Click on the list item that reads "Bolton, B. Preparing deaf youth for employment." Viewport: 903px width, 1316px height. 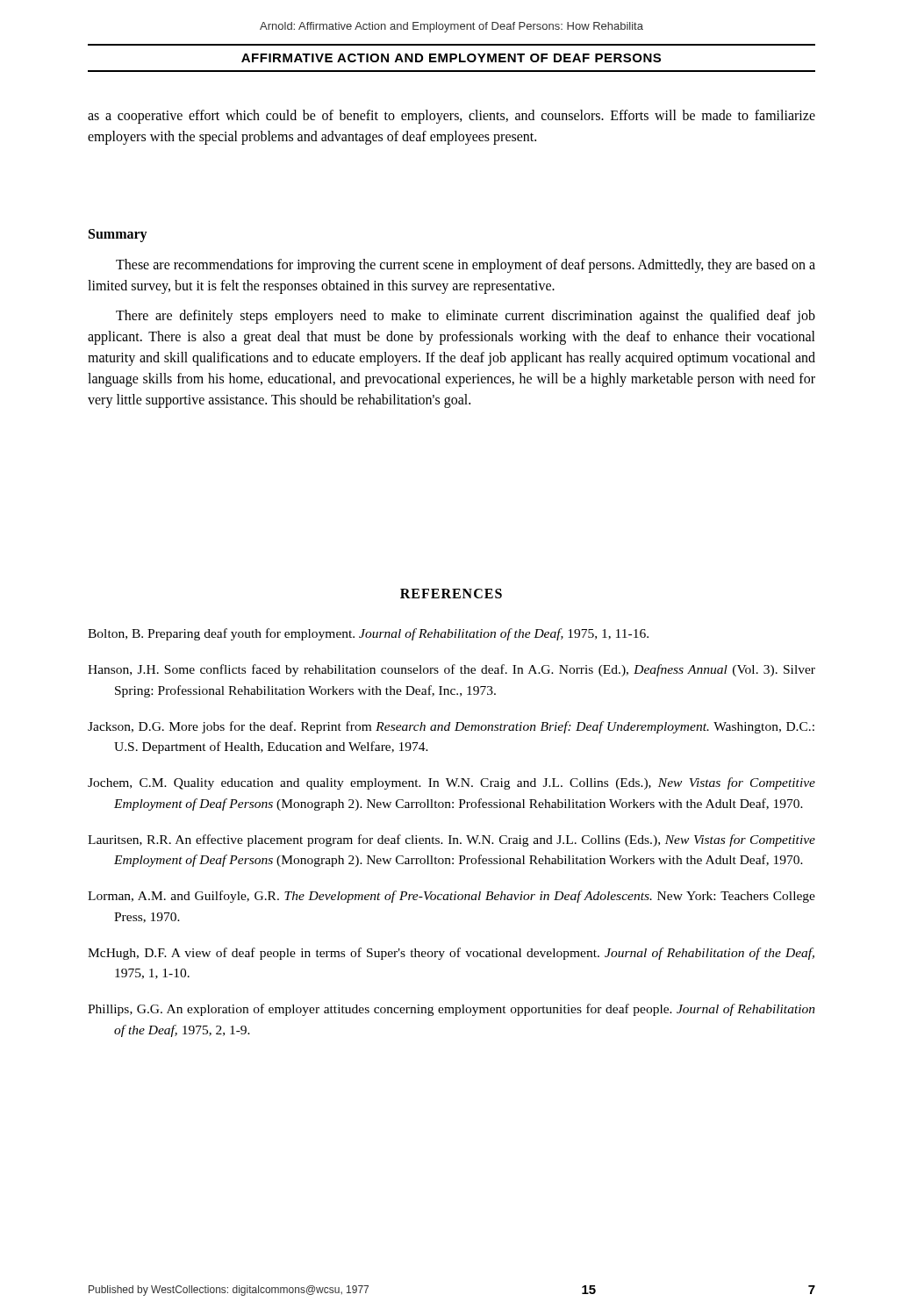452,633
